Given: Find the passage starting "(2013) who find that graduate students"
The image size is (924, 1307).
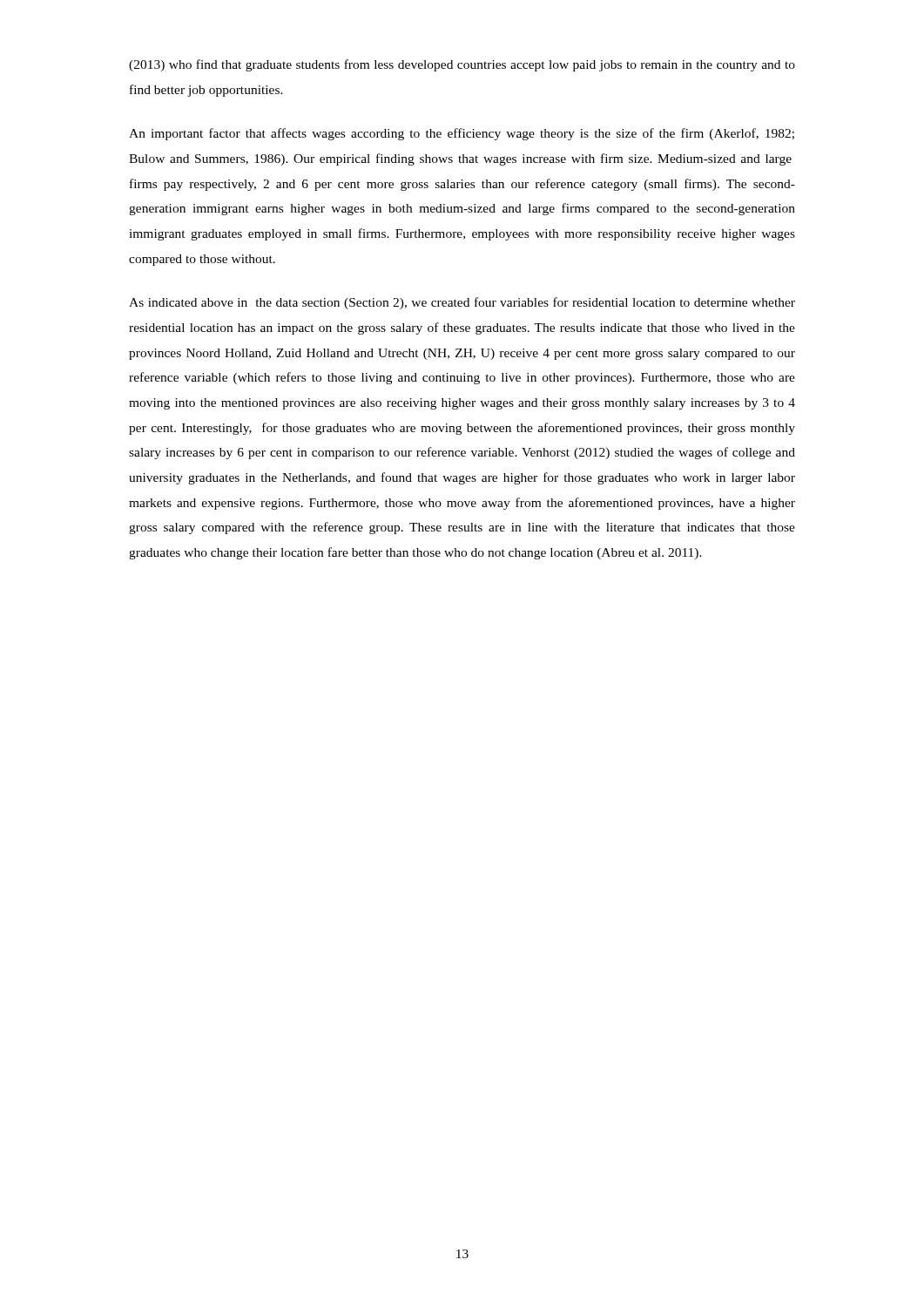Looking at the screenshot, I should click(462, 77).
